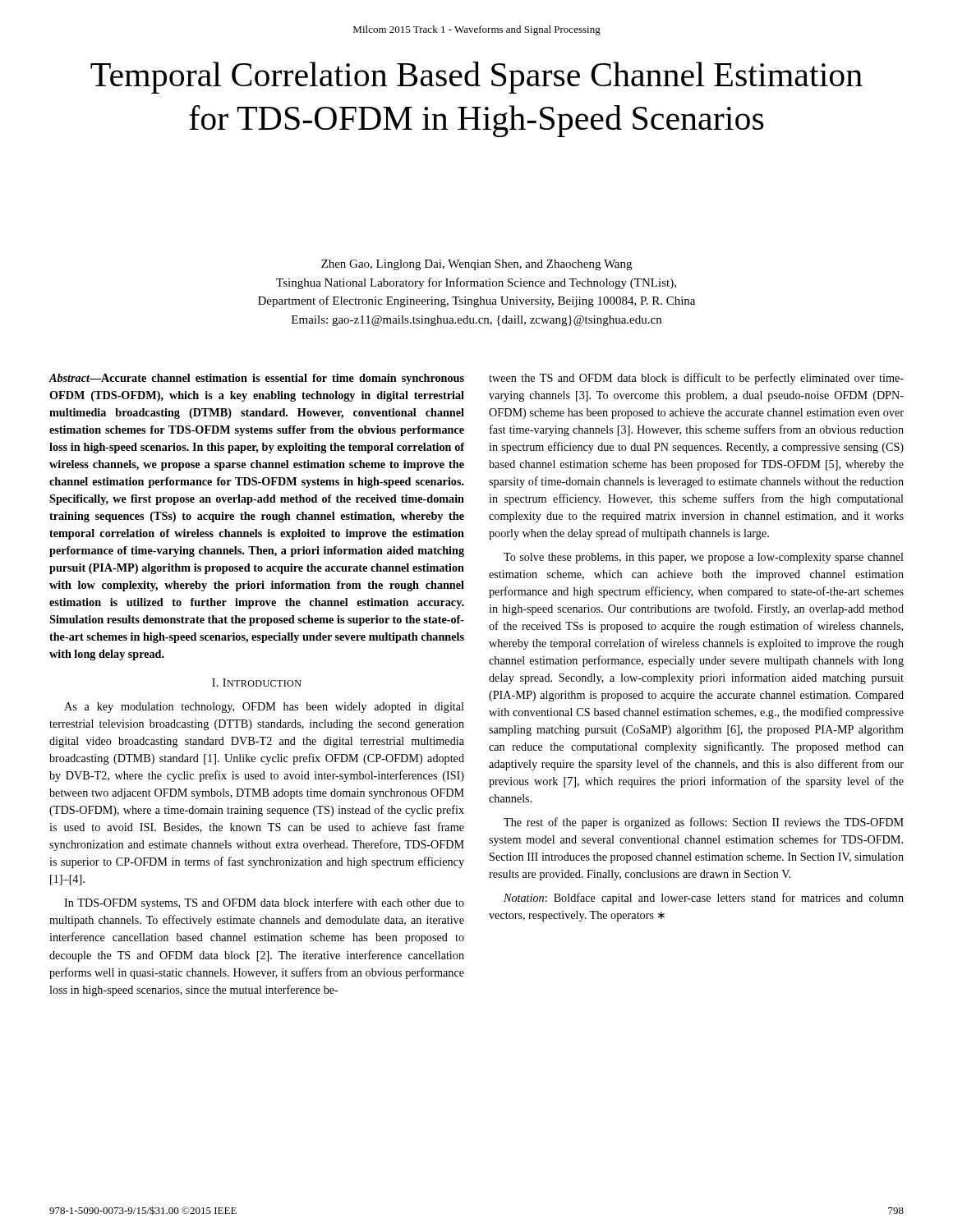Locate the text block with the text "As a key modulation technology, OFDM has been"

click(257, 848)
